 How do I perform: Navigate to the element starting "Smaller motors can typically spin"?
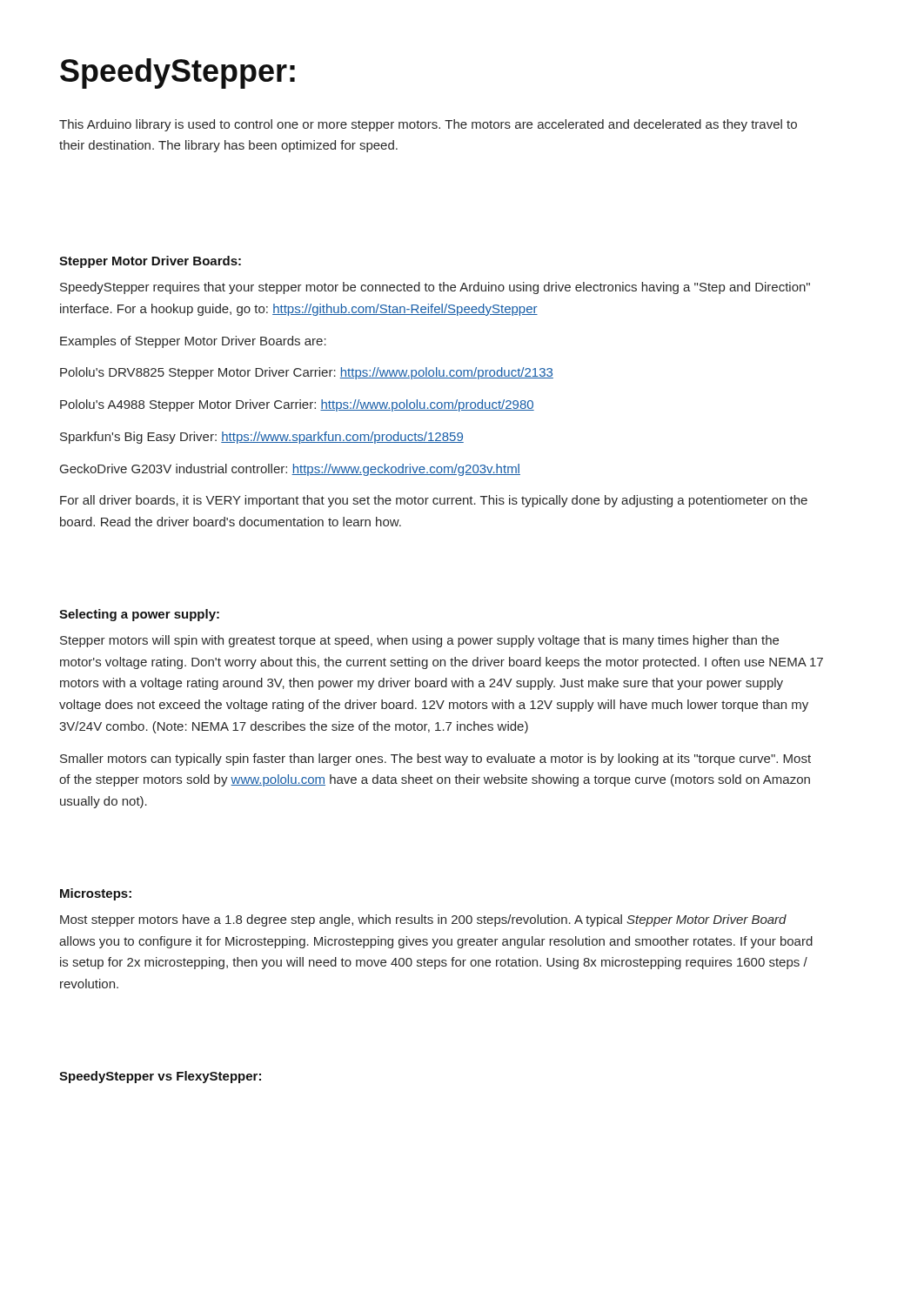(435, 779)
